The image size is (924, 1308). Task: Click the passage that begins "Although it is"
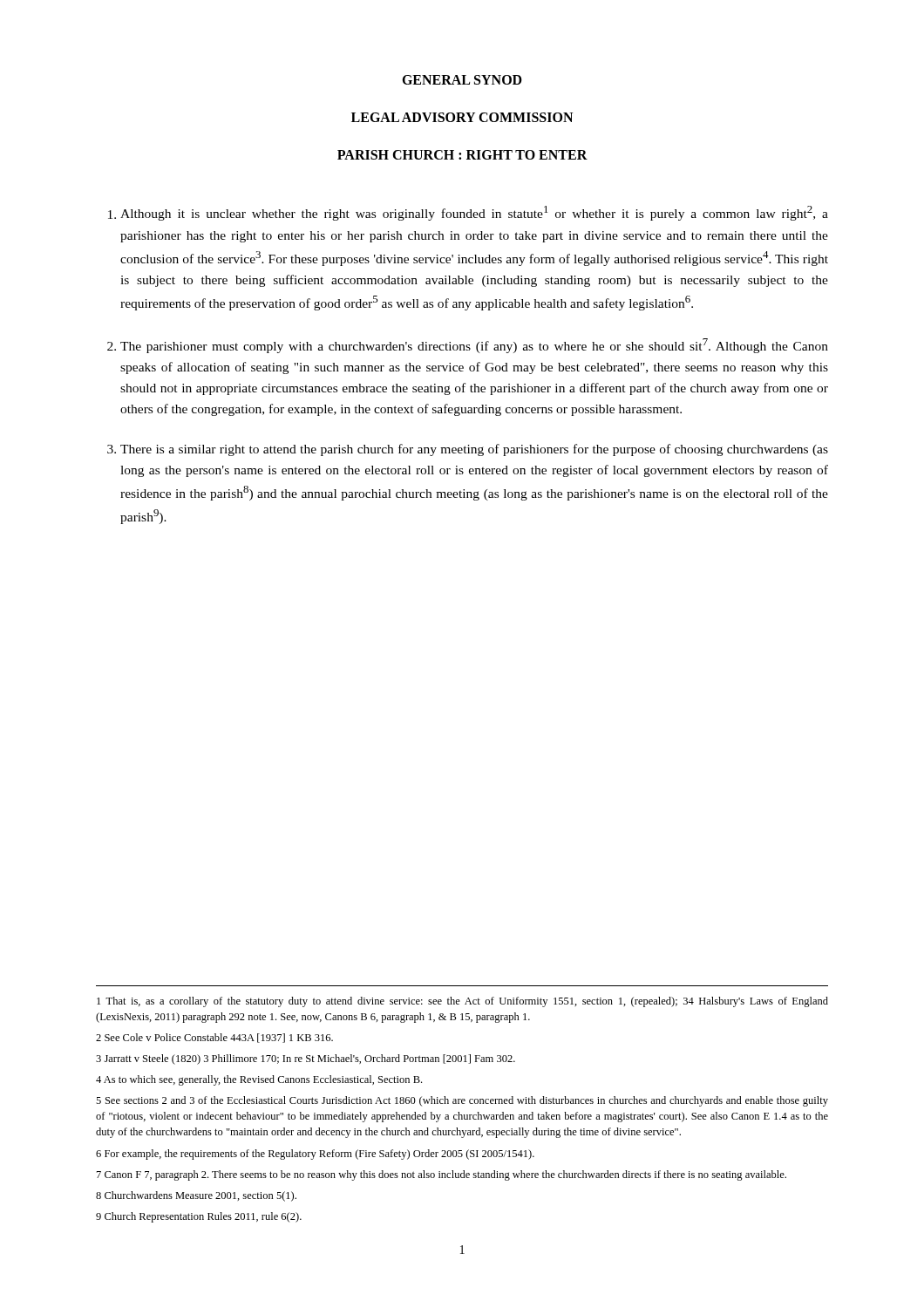point(474,256)
